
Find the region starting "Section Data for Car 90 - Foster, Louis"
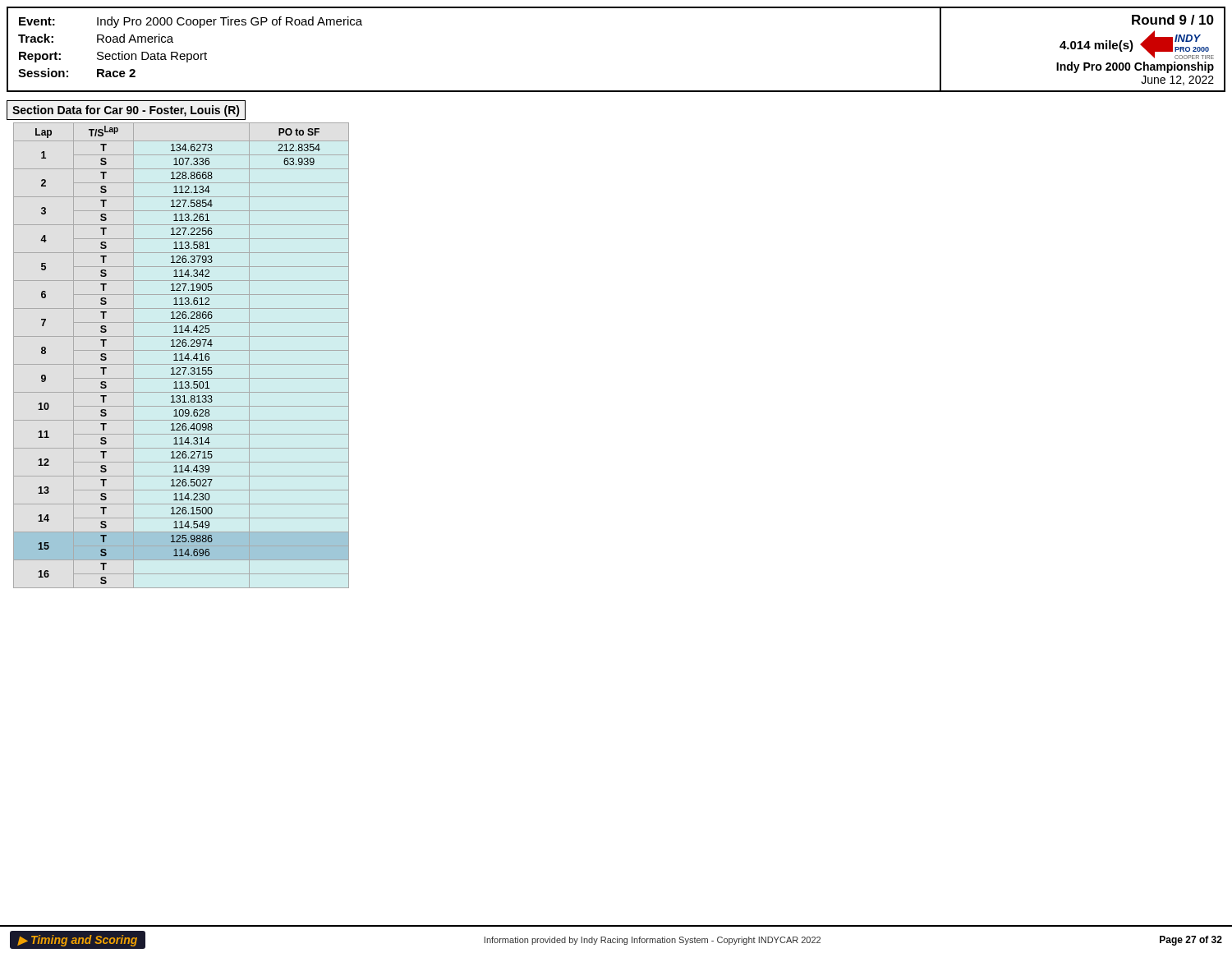click(x=126, y=110)
